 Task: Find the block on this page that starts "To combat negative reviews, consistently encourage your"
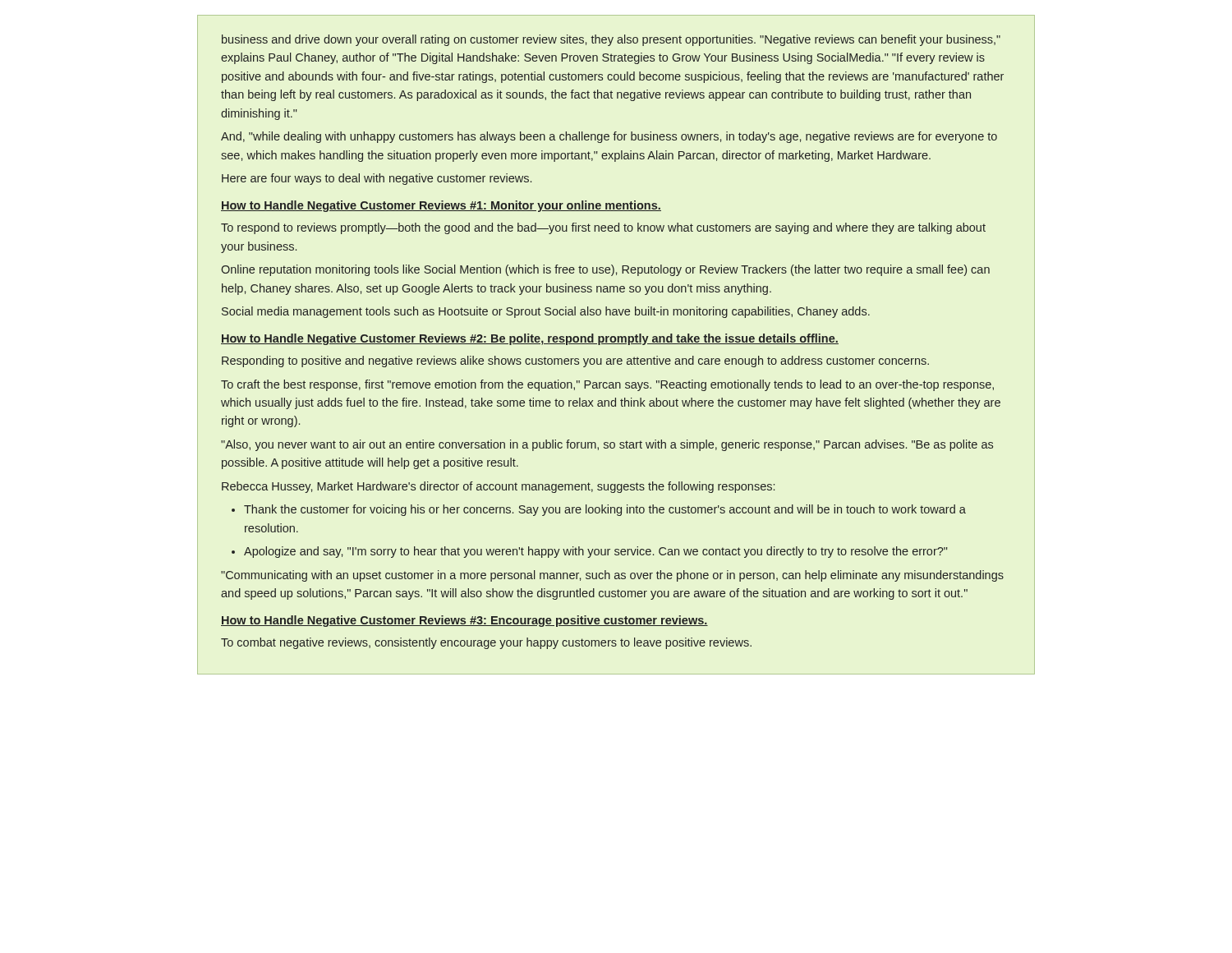coord(487,643)
